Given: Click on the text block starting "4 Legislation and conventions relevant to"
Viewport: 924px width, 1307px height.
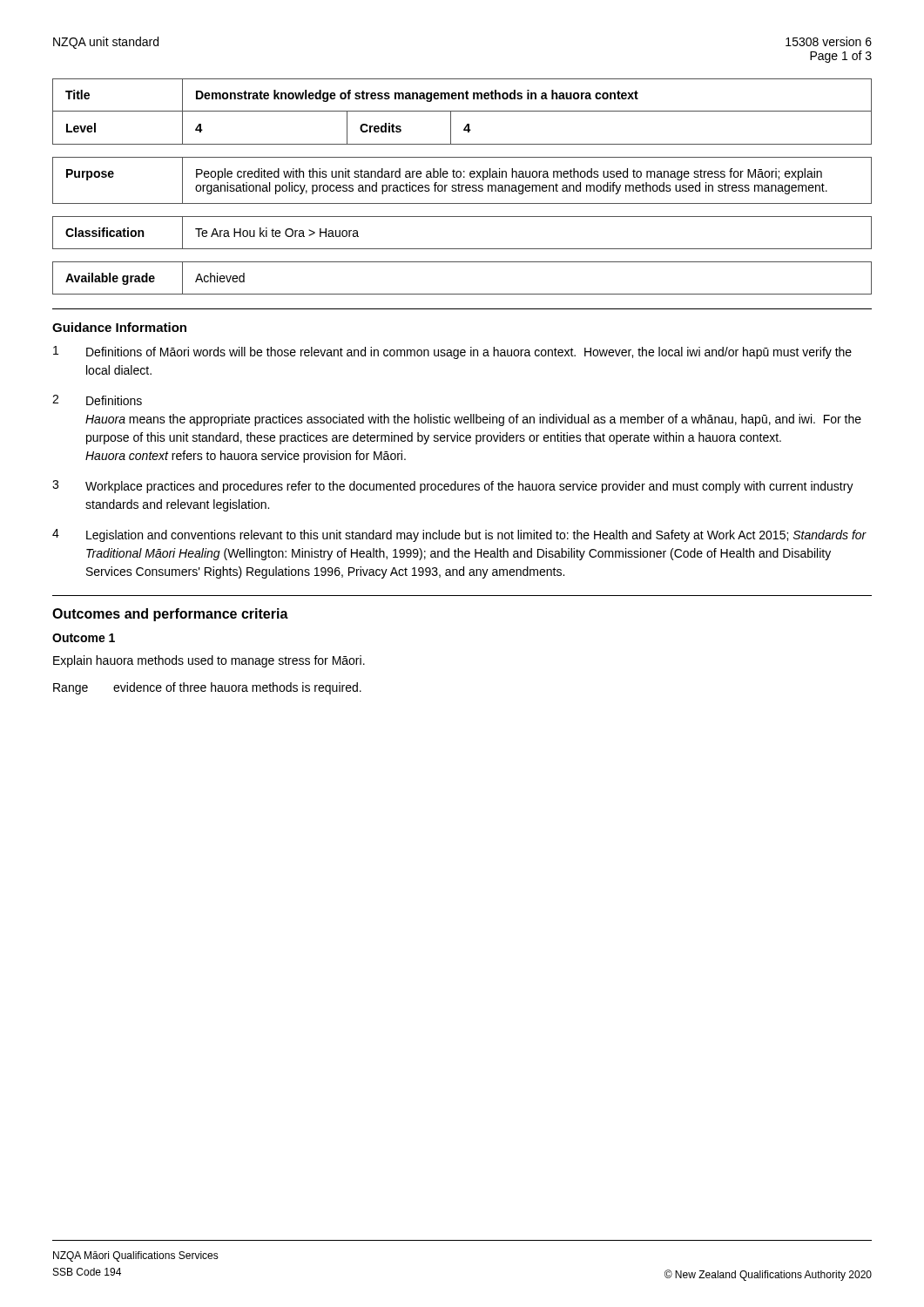Looking at the screenshot, I should [x=462, y=554].
